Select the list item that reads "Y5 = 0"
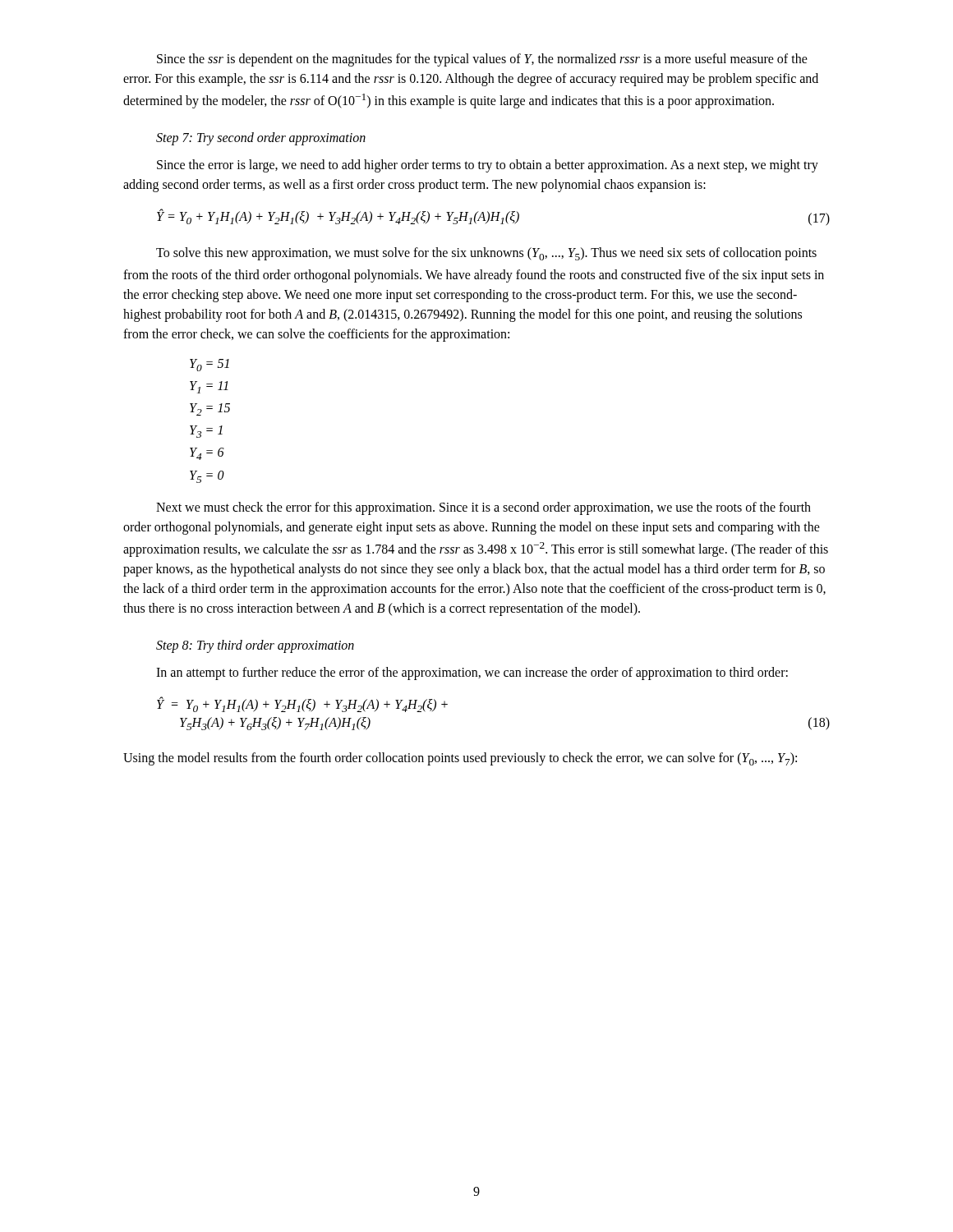Screen dimensions: 1232x953 207,477
